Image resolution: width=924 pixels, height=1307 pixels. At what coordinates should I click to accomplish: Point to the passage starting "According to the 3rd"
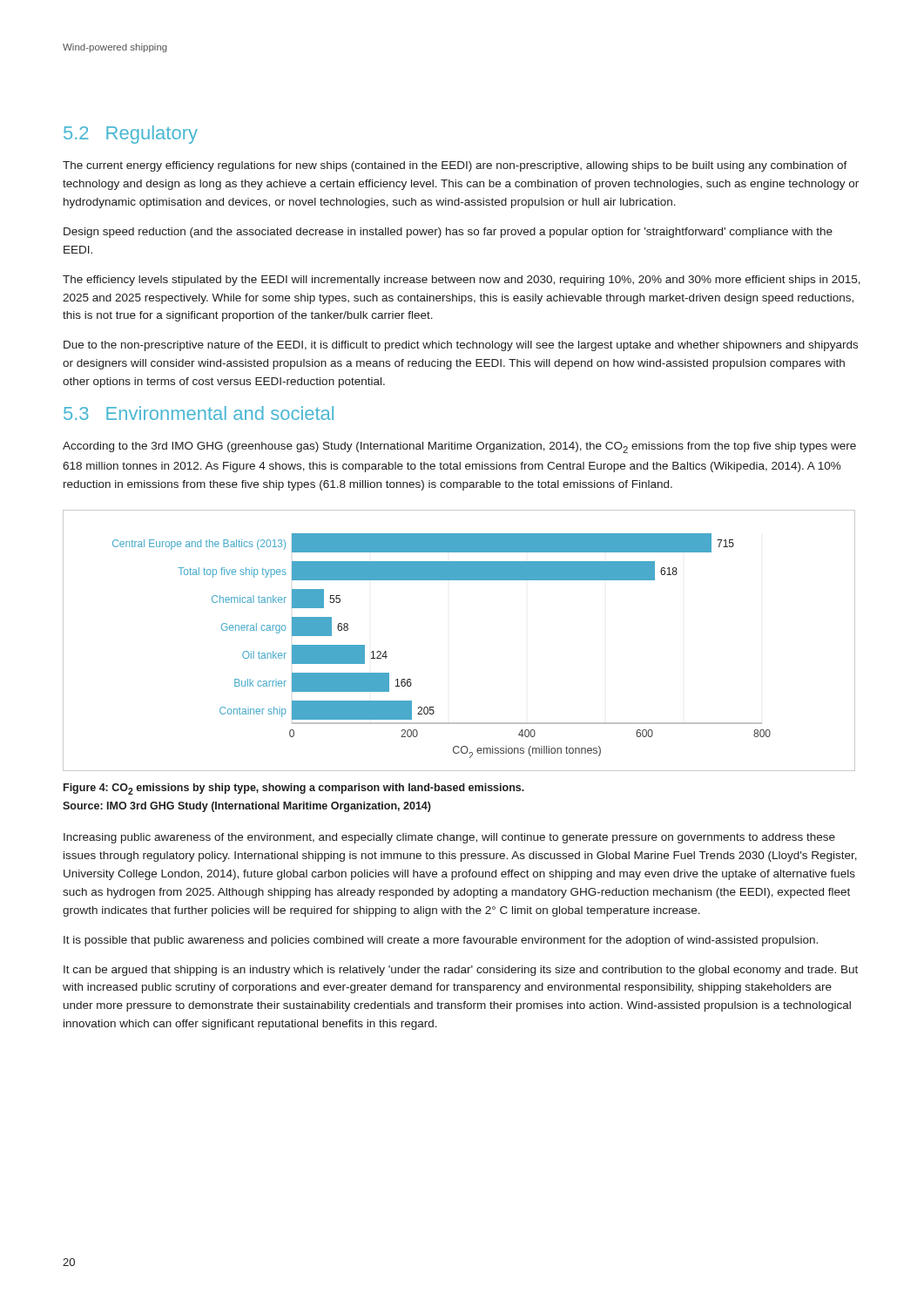coord(462,466)
